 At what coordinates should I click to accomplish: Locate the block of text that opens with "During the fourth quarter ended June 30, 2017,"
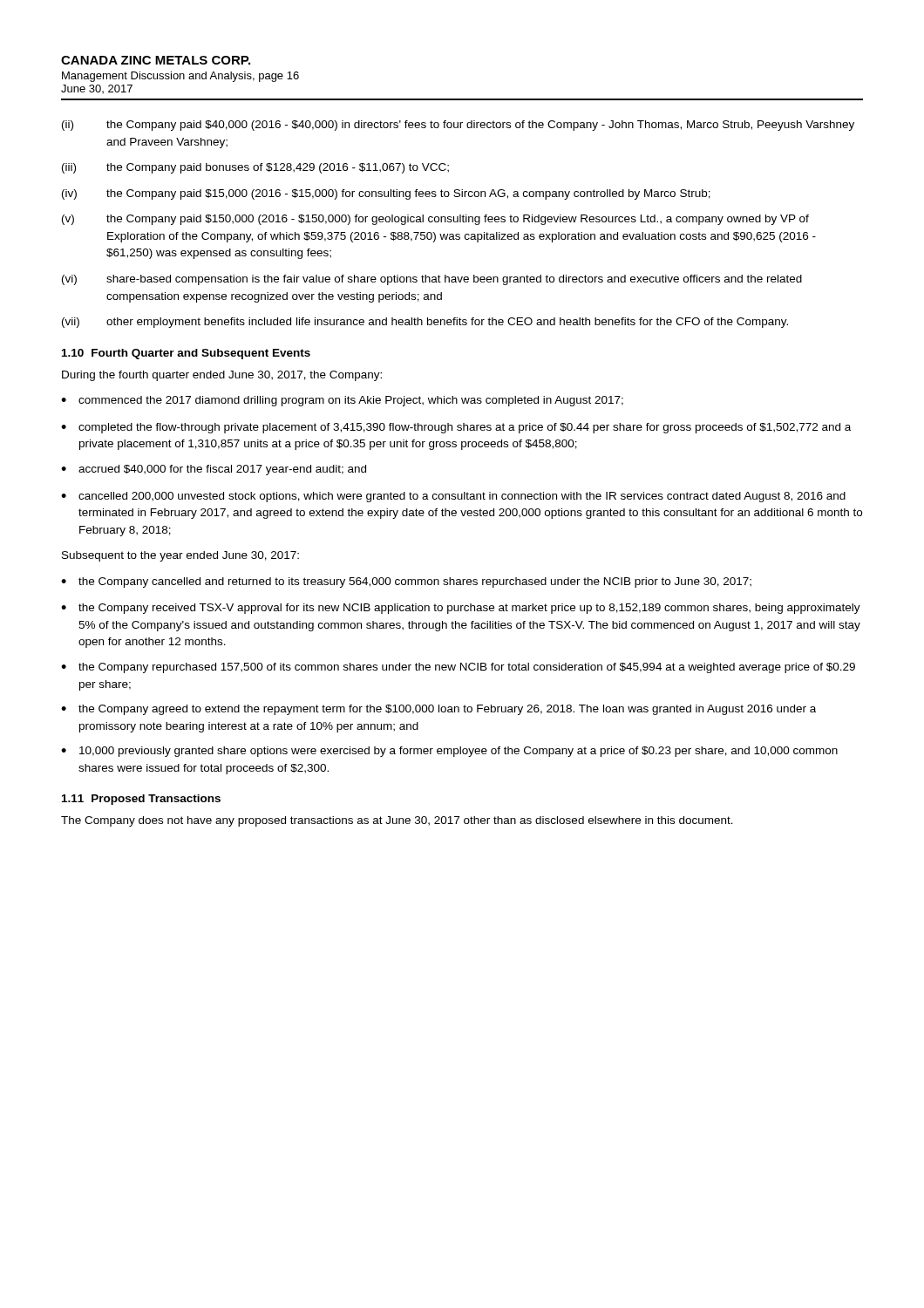(222, 374)
